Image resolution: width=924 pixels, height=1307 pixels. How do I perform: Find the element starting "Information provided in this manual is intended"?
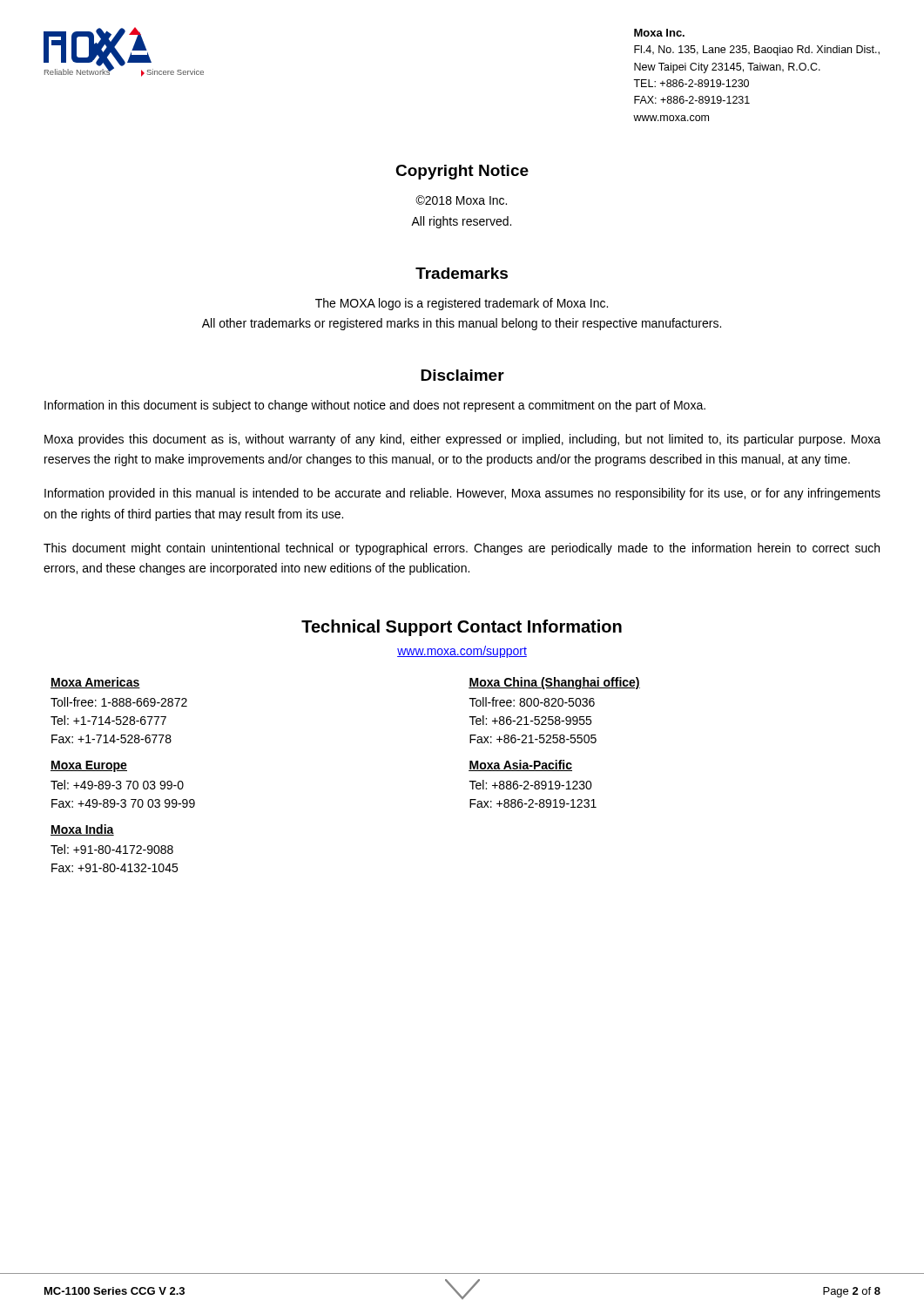pos(462,504)
